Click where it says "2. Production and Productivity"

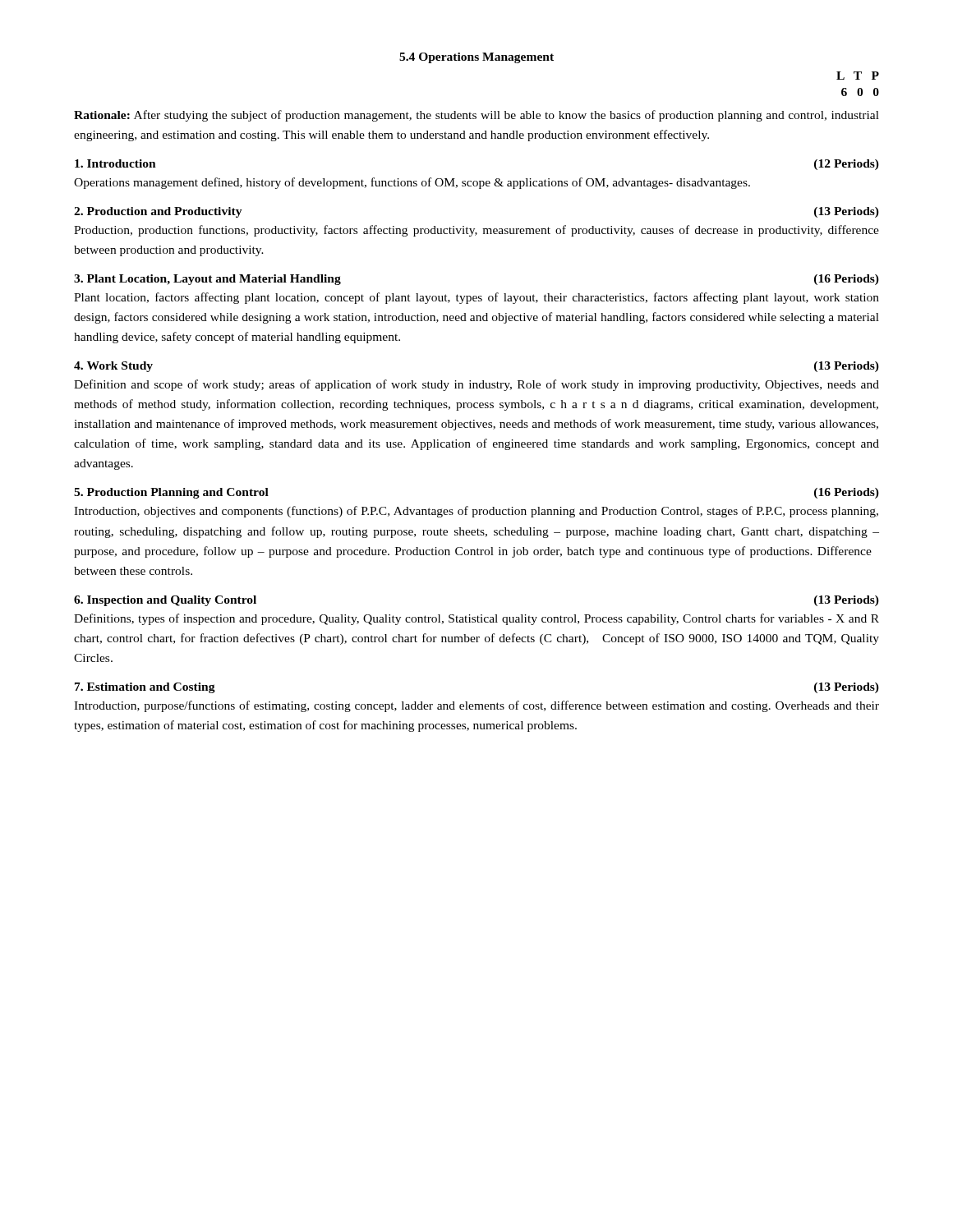click(158, 211)
